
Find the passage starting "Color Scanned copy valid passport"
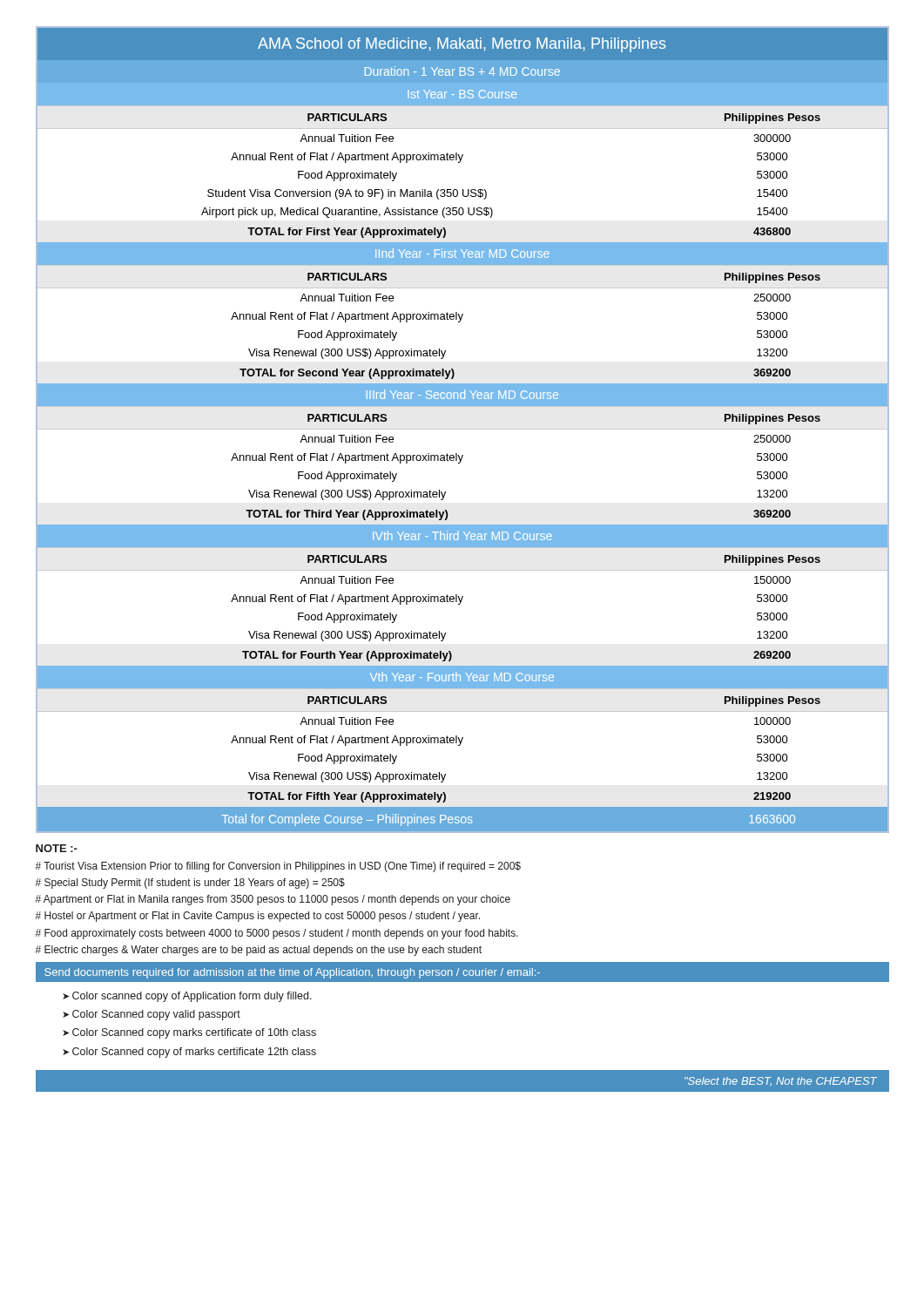pos(156,1014)
